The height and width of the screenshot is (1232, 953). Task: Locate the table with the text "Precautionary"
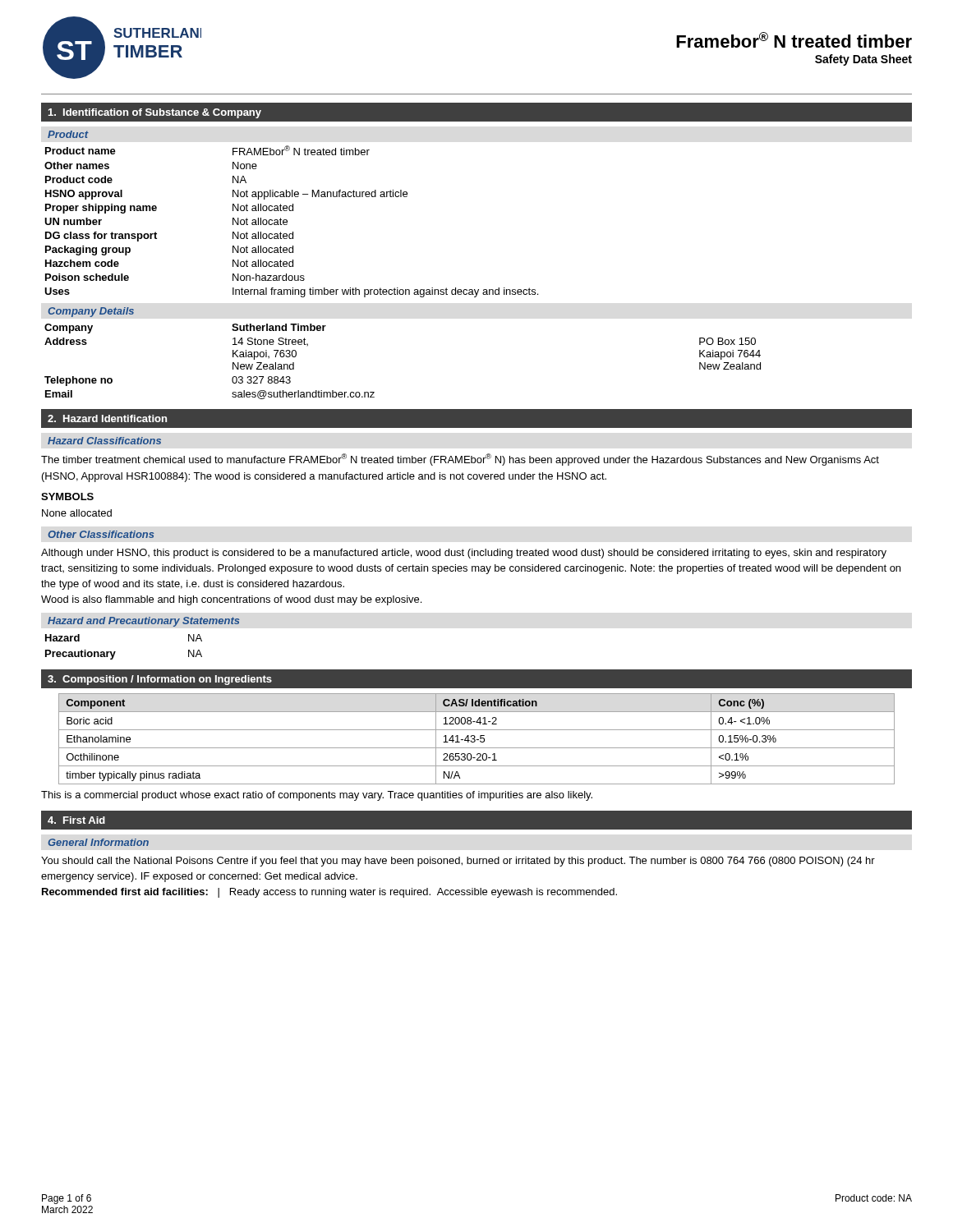point(476,645)
